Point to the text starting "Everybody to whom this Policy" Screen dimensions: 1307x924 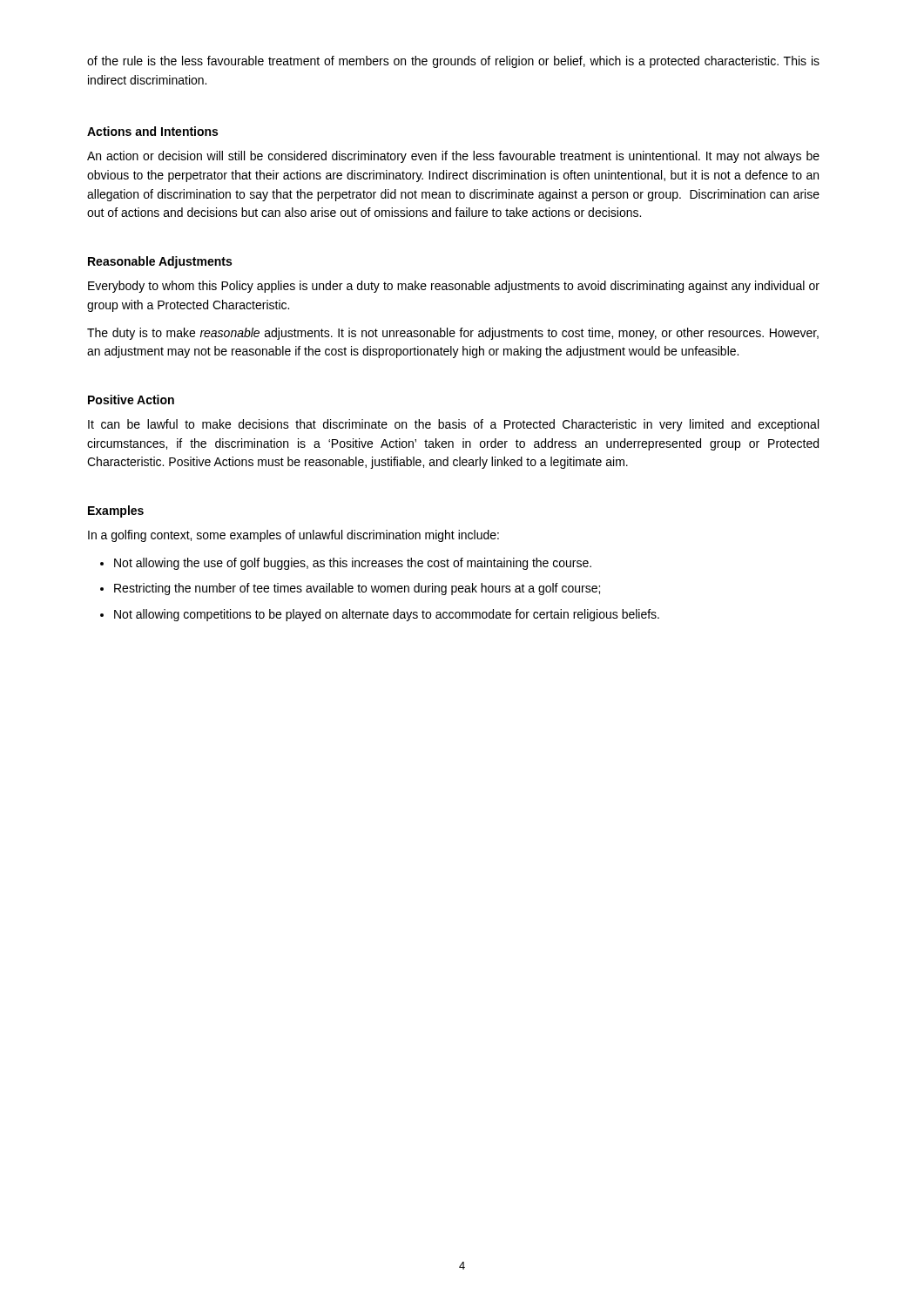tap(453, 295)
